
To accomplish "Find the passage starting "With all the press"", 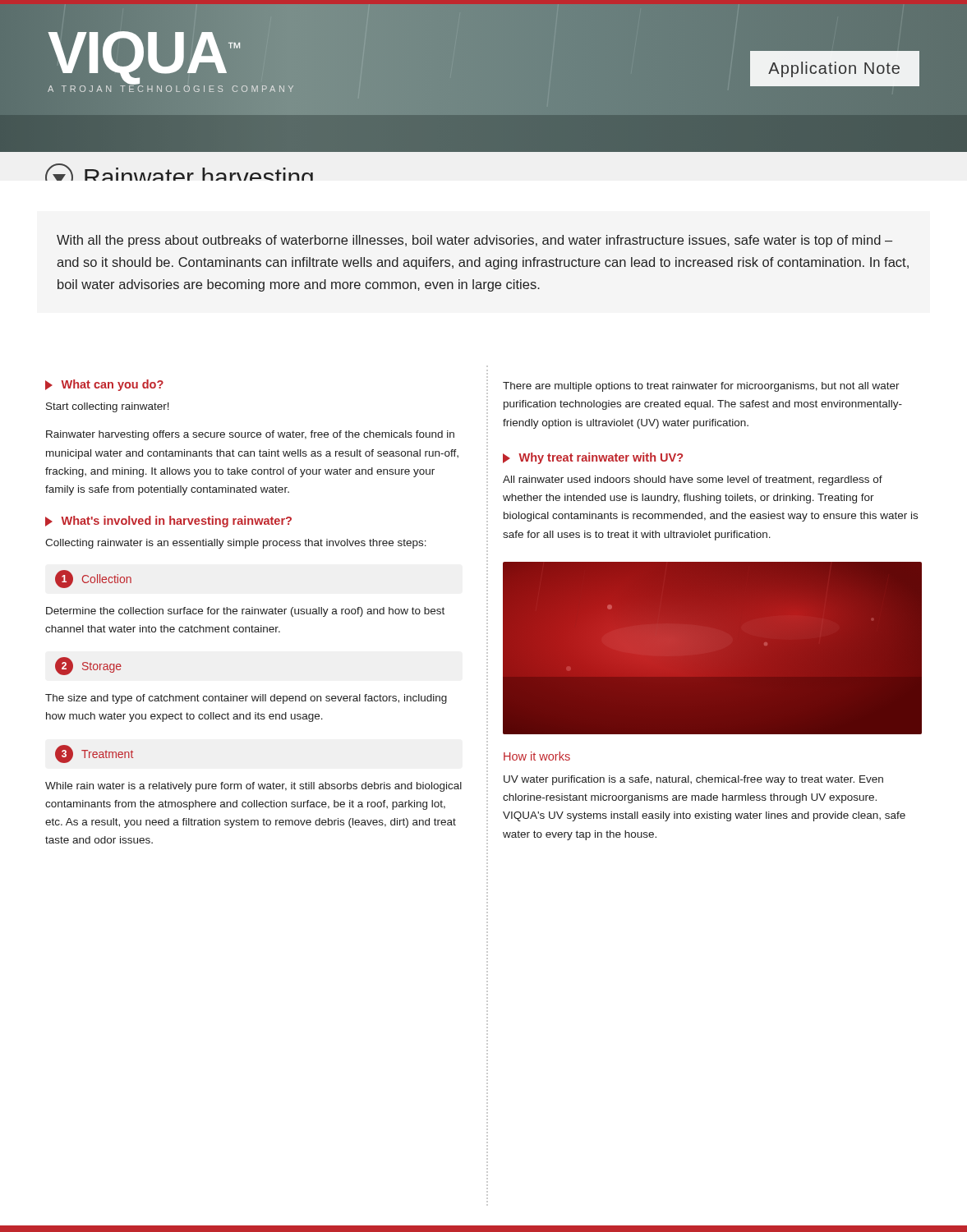I will pos(484,263).
